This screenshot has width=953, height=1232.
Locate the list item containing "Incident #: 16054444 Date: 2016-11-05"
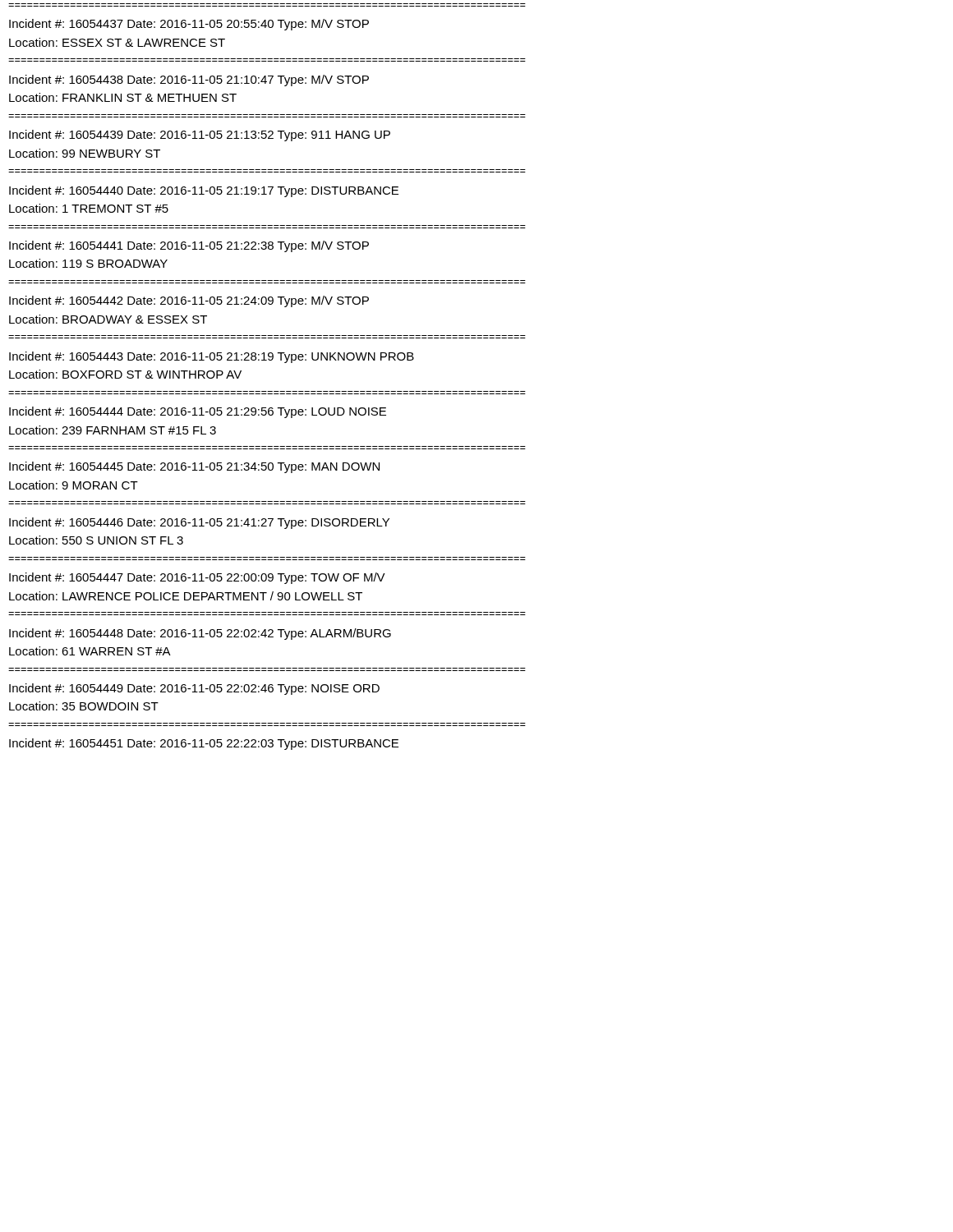click(x=198, y=412)
